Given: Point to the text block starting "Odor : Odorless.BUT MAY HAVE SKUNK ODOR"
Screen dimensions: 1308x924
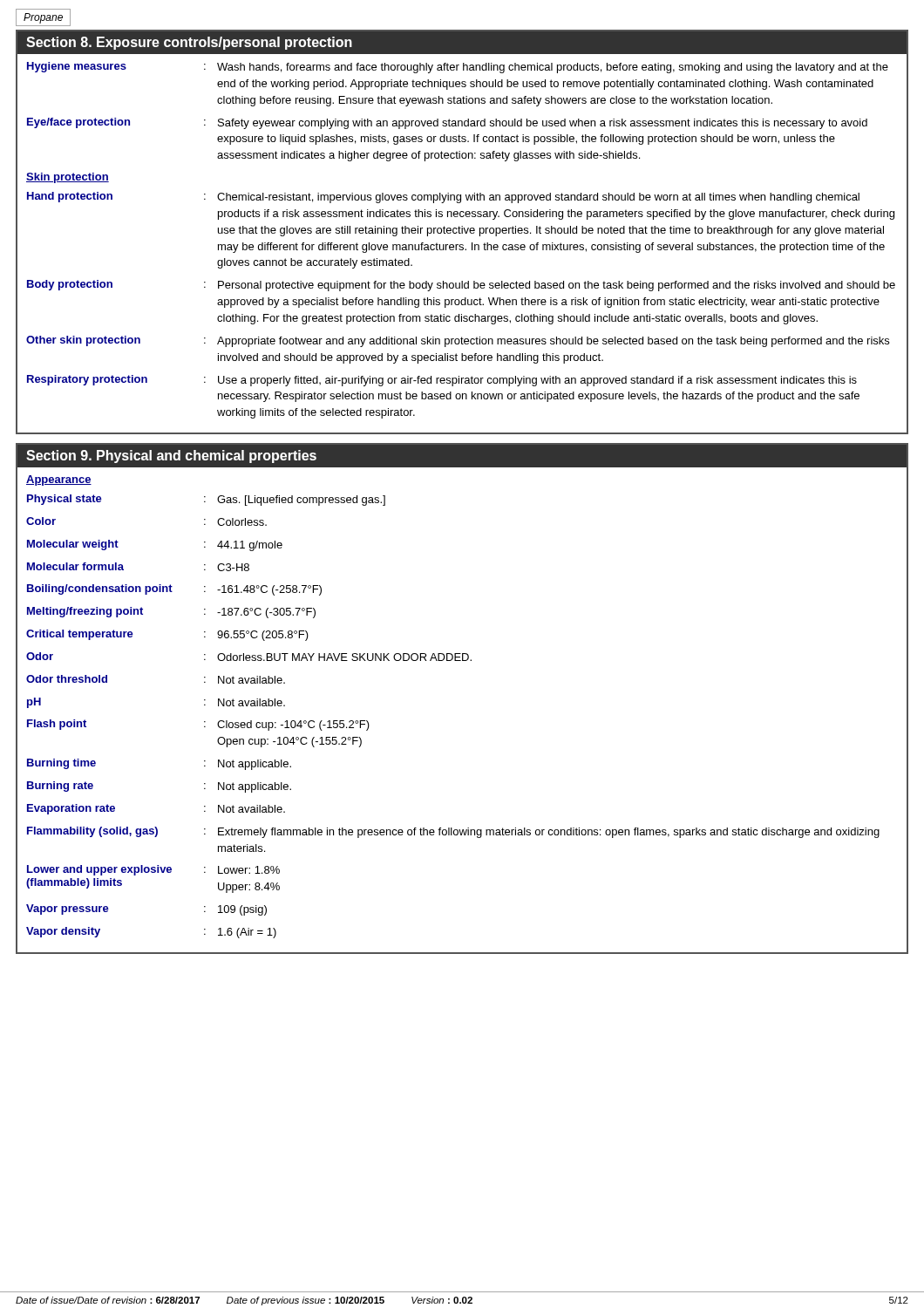Looking at the screenshot, I should [462, 658].
